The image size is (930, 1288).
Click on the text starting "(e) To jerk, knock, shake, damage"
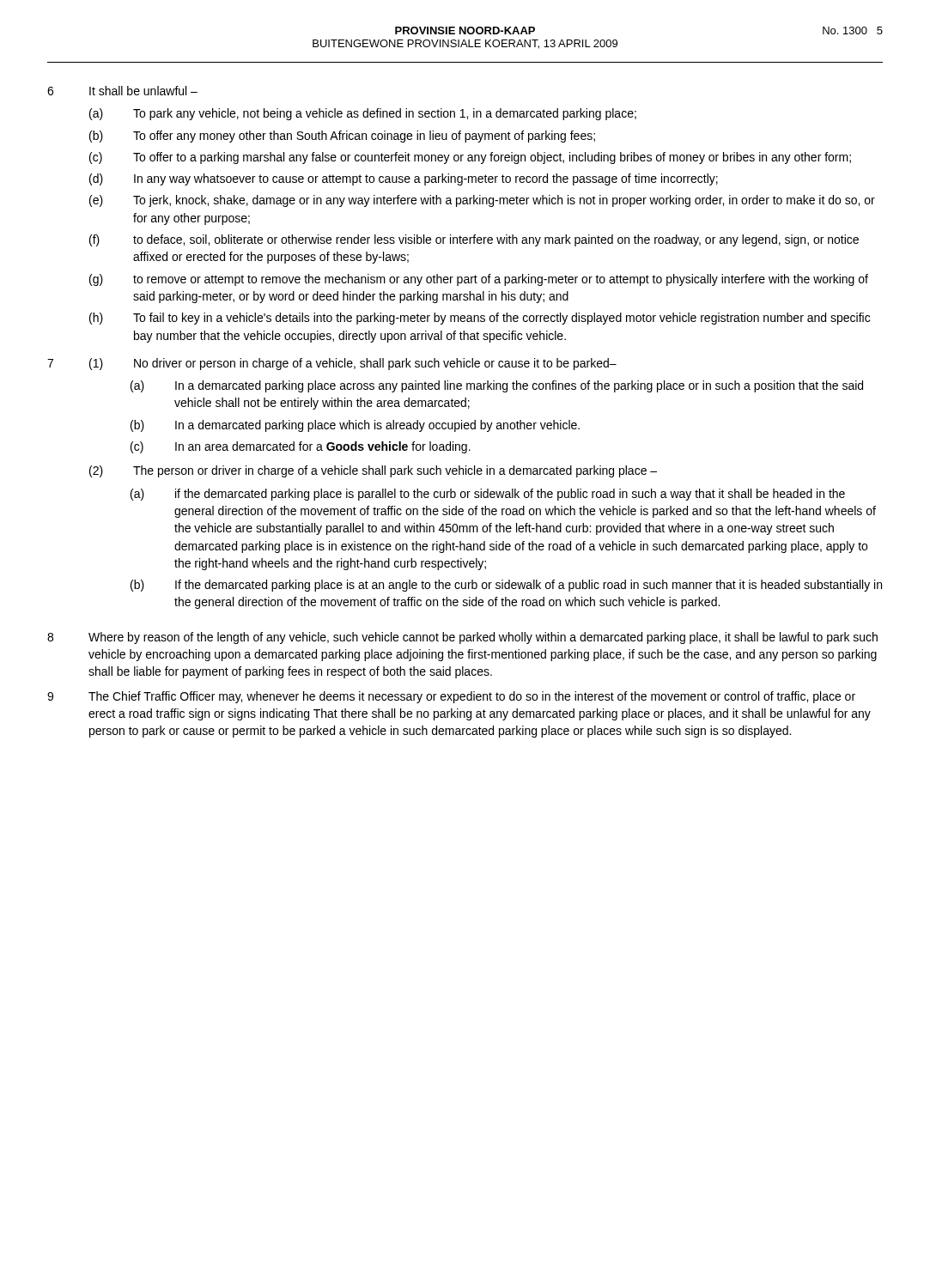(486, 209)
